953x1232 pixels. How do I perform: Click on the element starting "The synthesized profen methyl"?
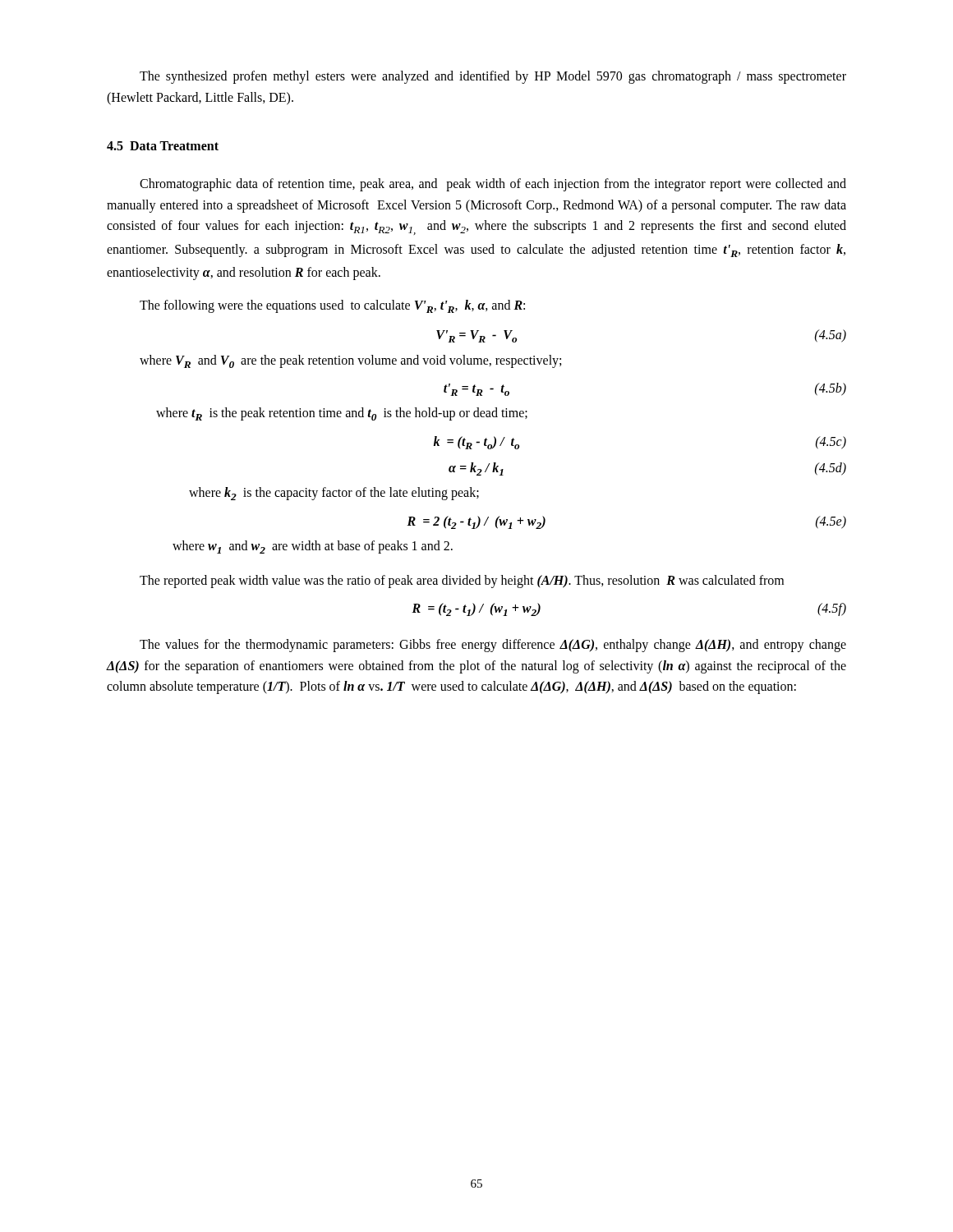(x=476, y=86)
